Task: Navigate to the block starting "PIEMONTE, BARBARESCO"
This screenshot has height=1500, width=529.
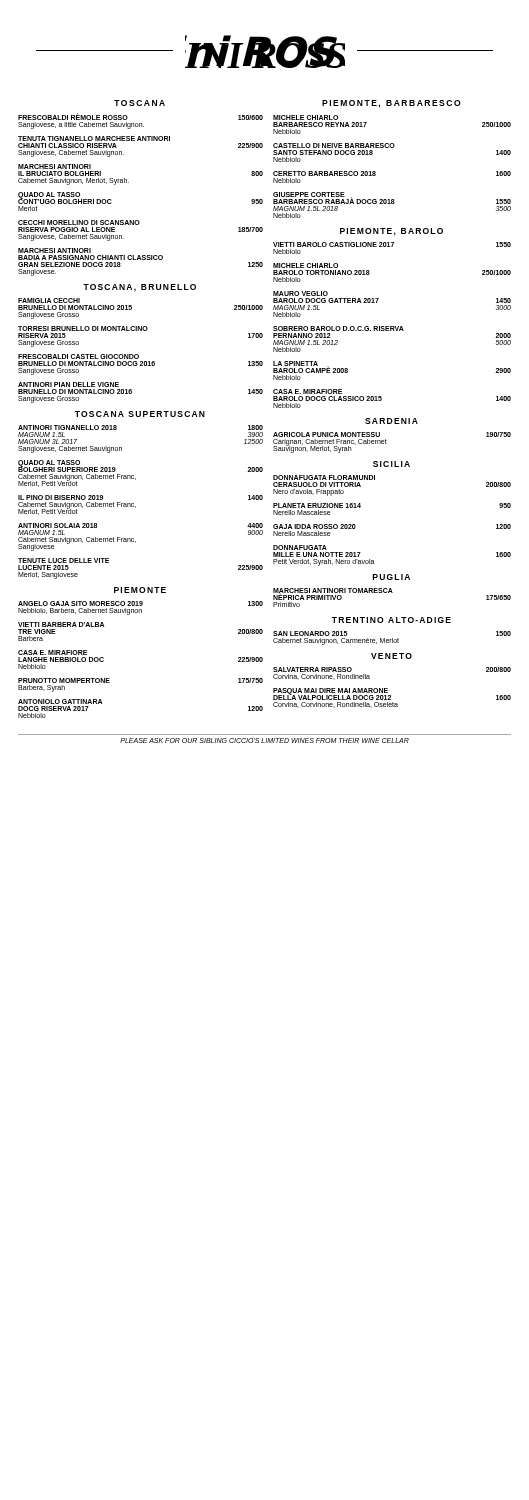Action: pyautogui.click(x=392, y=103)
